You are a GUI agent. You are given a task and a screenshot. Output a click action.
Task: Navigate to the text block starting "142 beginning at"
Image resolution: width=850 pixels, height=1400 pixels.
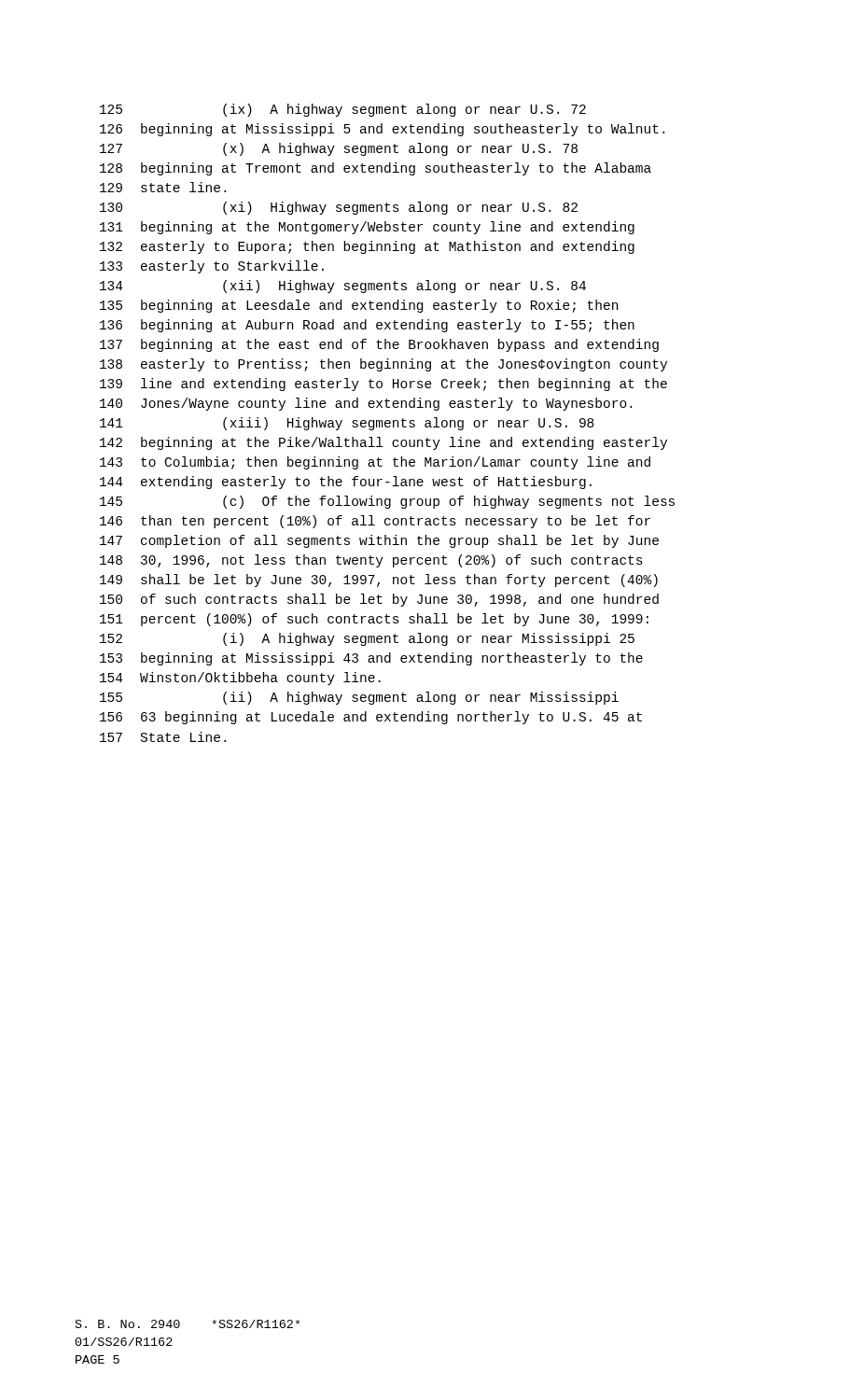pyautogui.click(x=425, y=444)
